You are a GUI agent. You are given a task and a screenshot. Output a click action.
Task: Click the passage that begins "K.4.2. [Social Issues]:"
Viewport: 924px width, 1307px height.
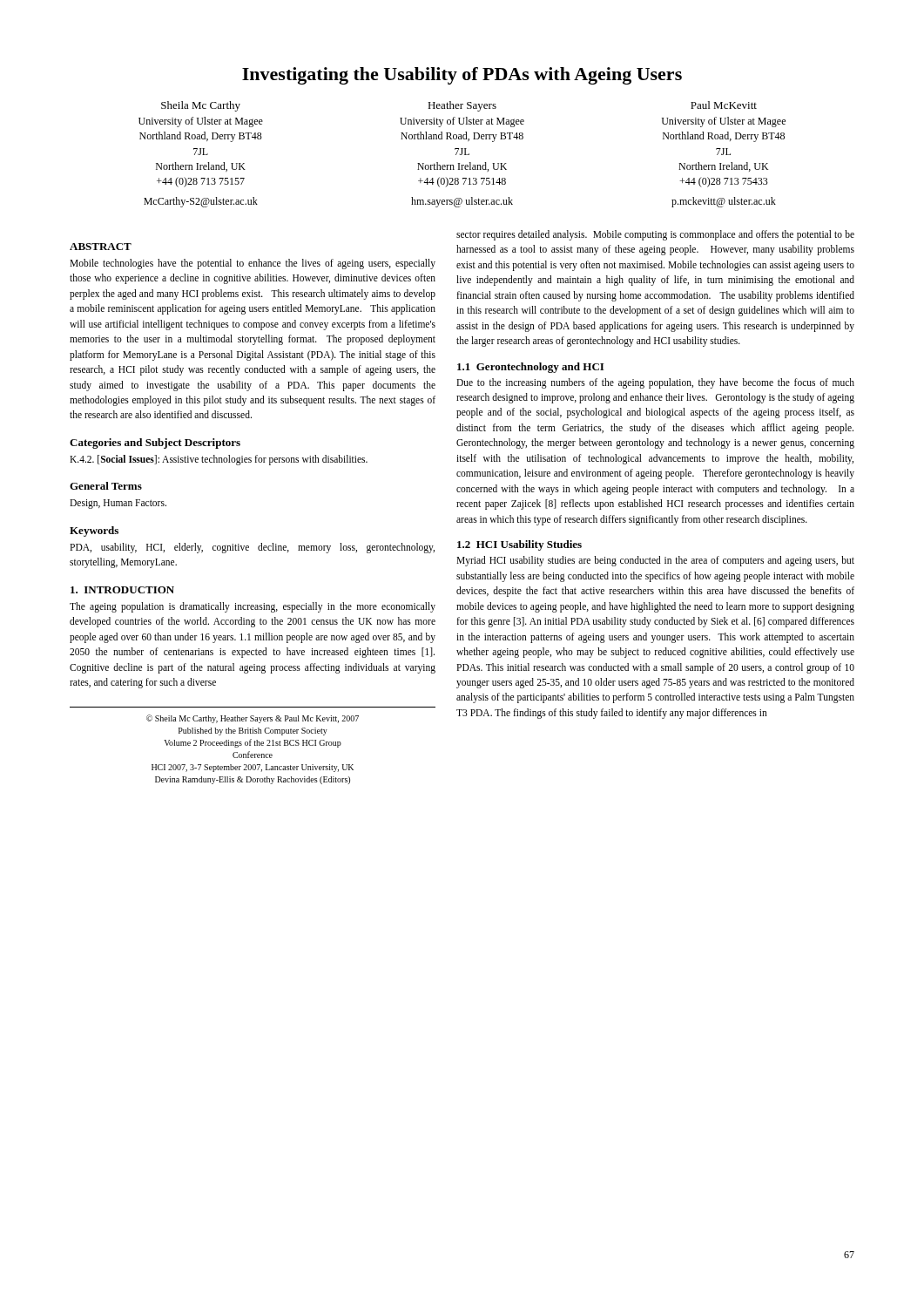click(x=219, y=459)
